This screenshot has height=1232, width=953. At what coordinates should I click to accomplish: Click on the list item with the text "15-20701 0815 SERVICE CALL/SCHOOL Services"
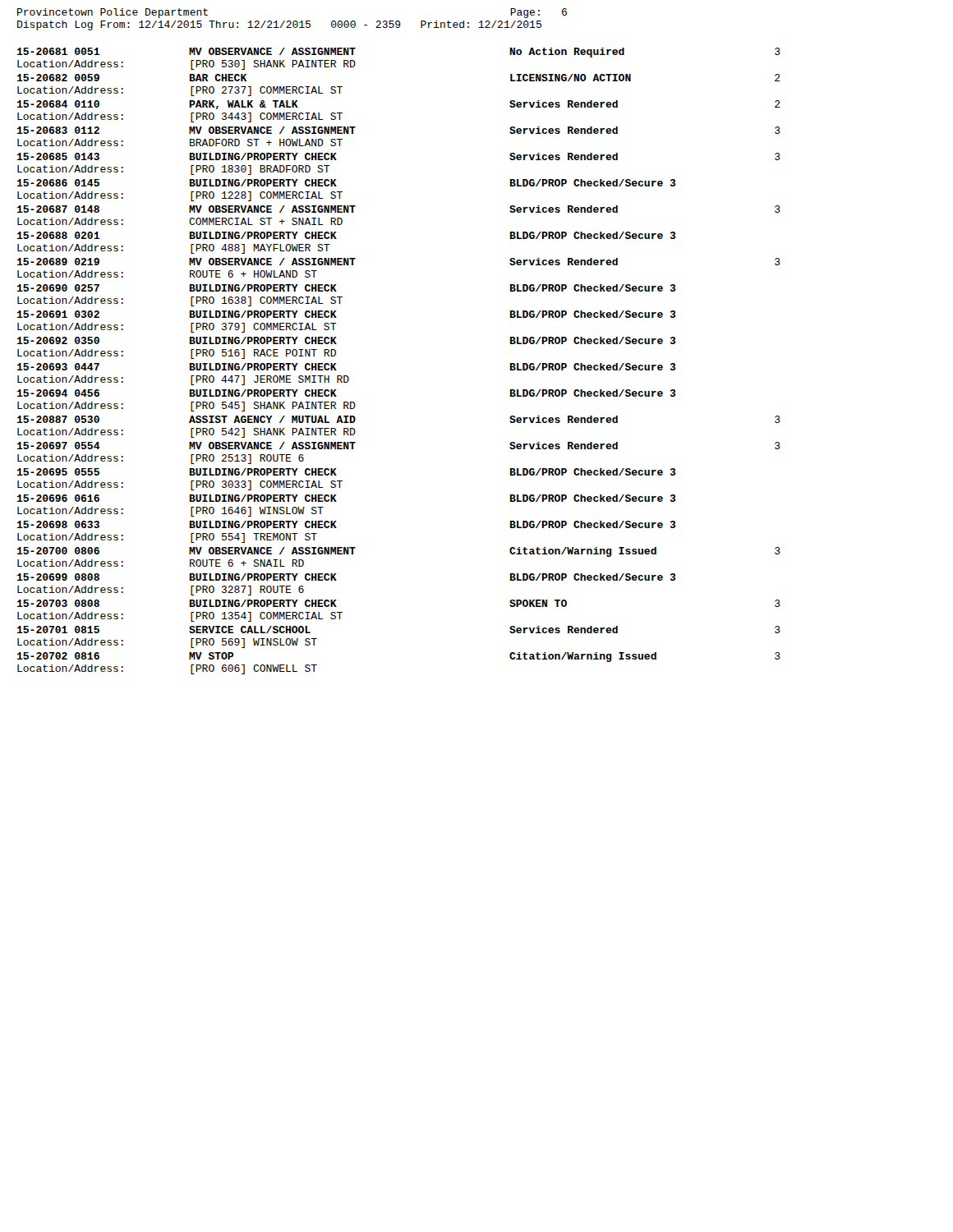tap(58, 630)
